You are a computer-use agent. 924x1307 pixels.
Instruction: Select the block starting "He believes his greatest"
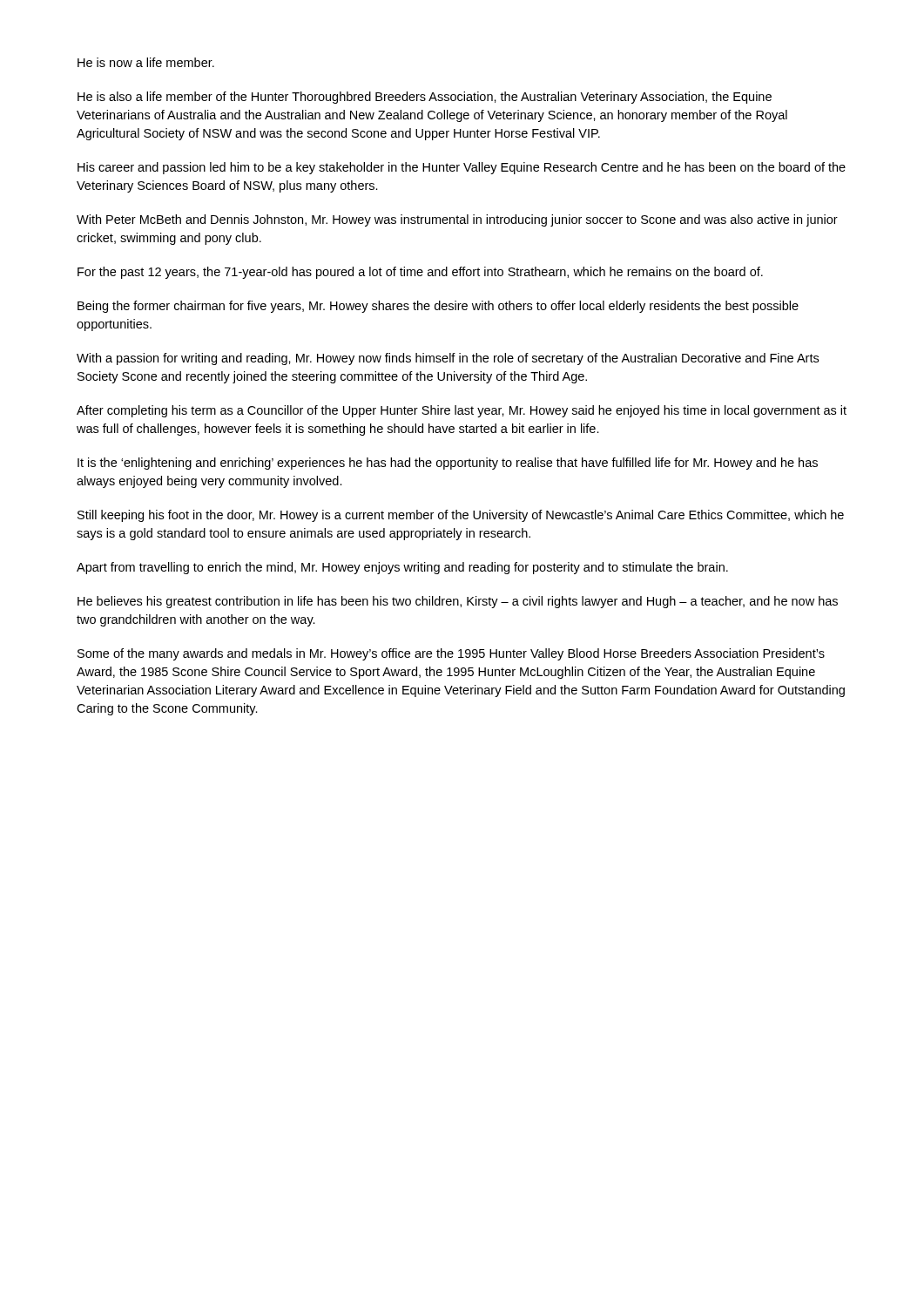pos(457,611)
